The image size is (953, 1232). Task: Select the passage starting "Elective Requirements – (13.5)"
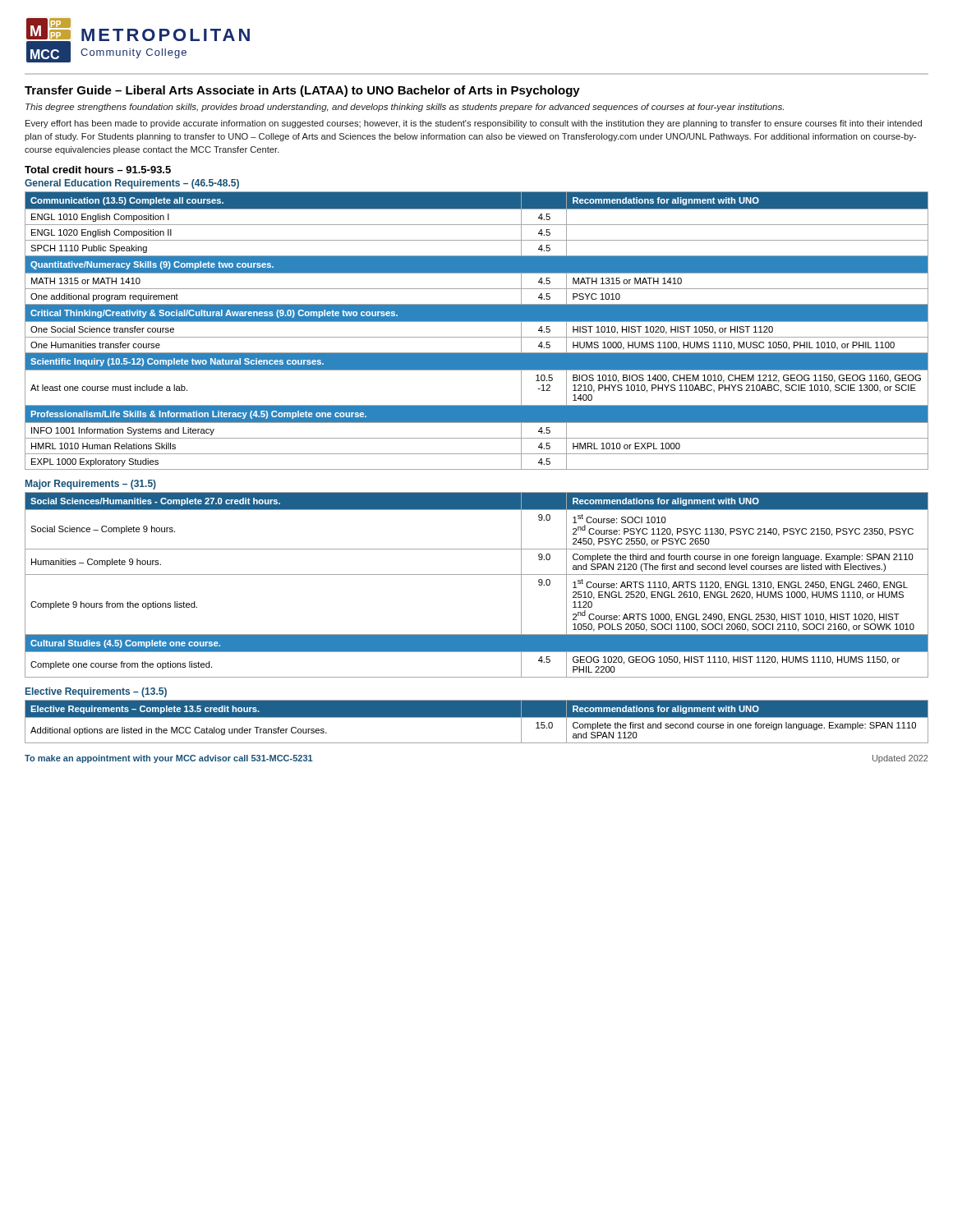(x=96, y=691)
